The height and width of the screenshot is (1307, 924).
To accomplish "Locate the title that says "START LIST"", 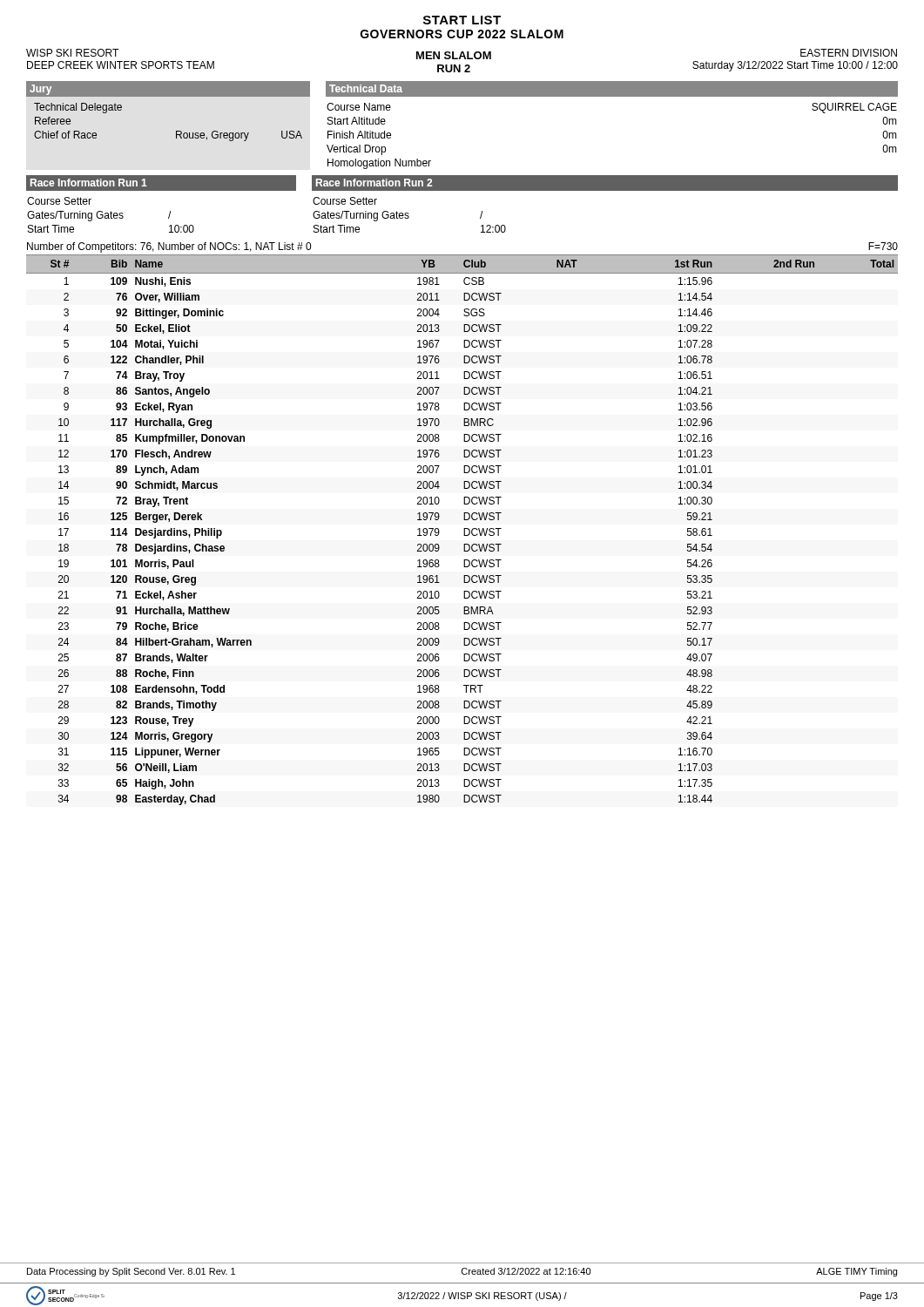I will [462, 20].
